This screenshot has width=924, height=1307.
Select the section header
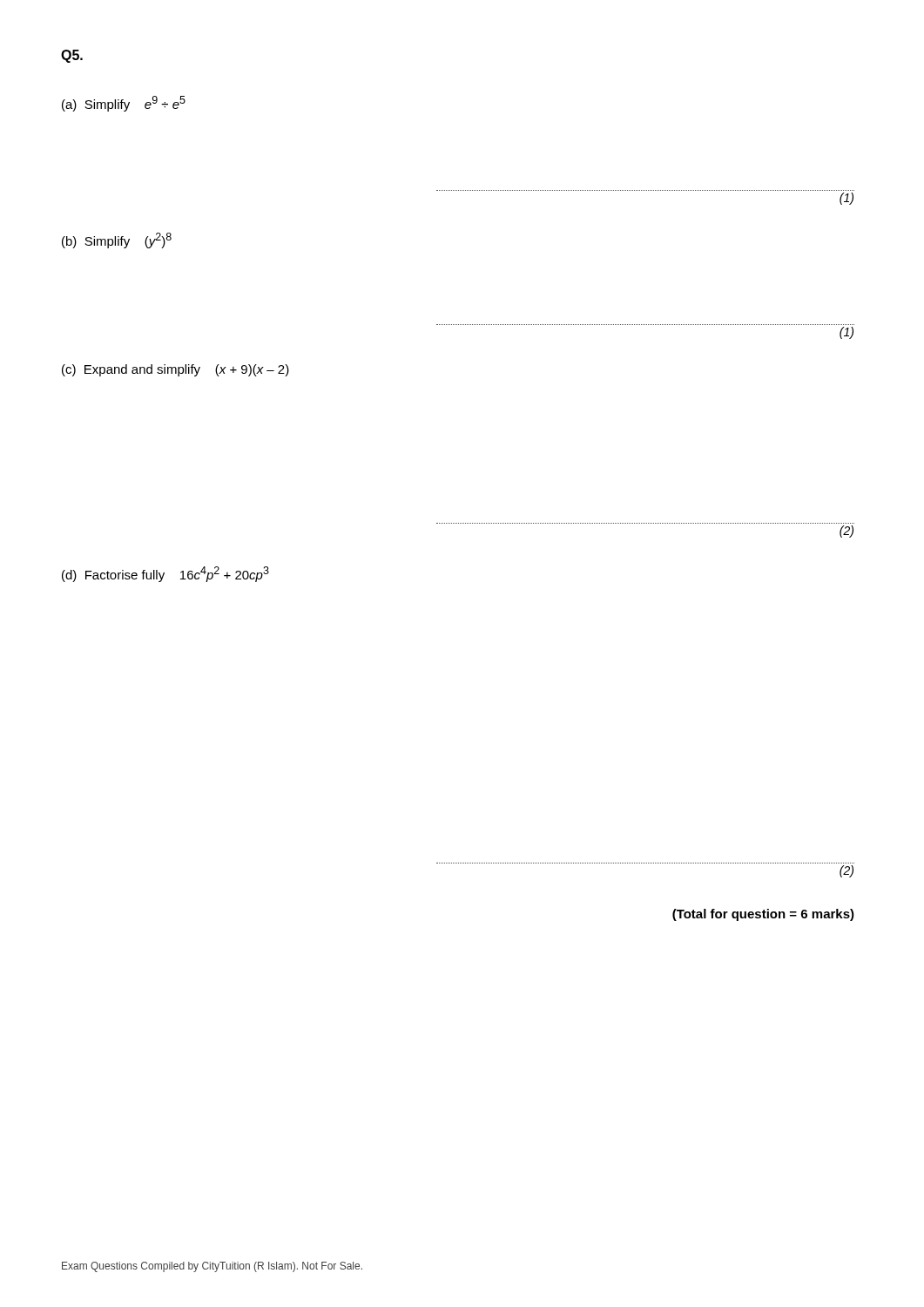(x=72, y=55)
